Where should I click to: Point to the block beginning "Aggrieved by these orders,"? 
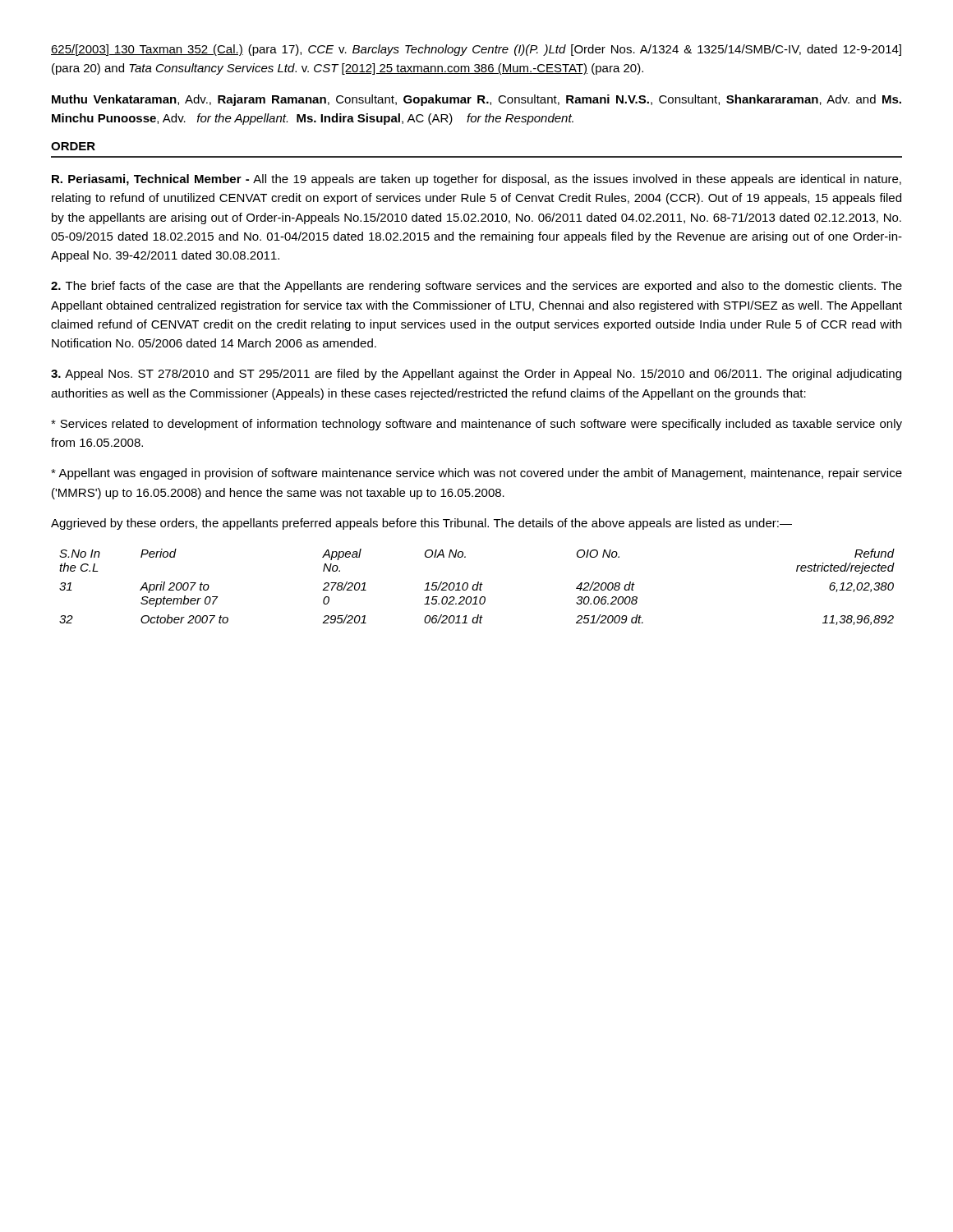(x=421, y=523)
